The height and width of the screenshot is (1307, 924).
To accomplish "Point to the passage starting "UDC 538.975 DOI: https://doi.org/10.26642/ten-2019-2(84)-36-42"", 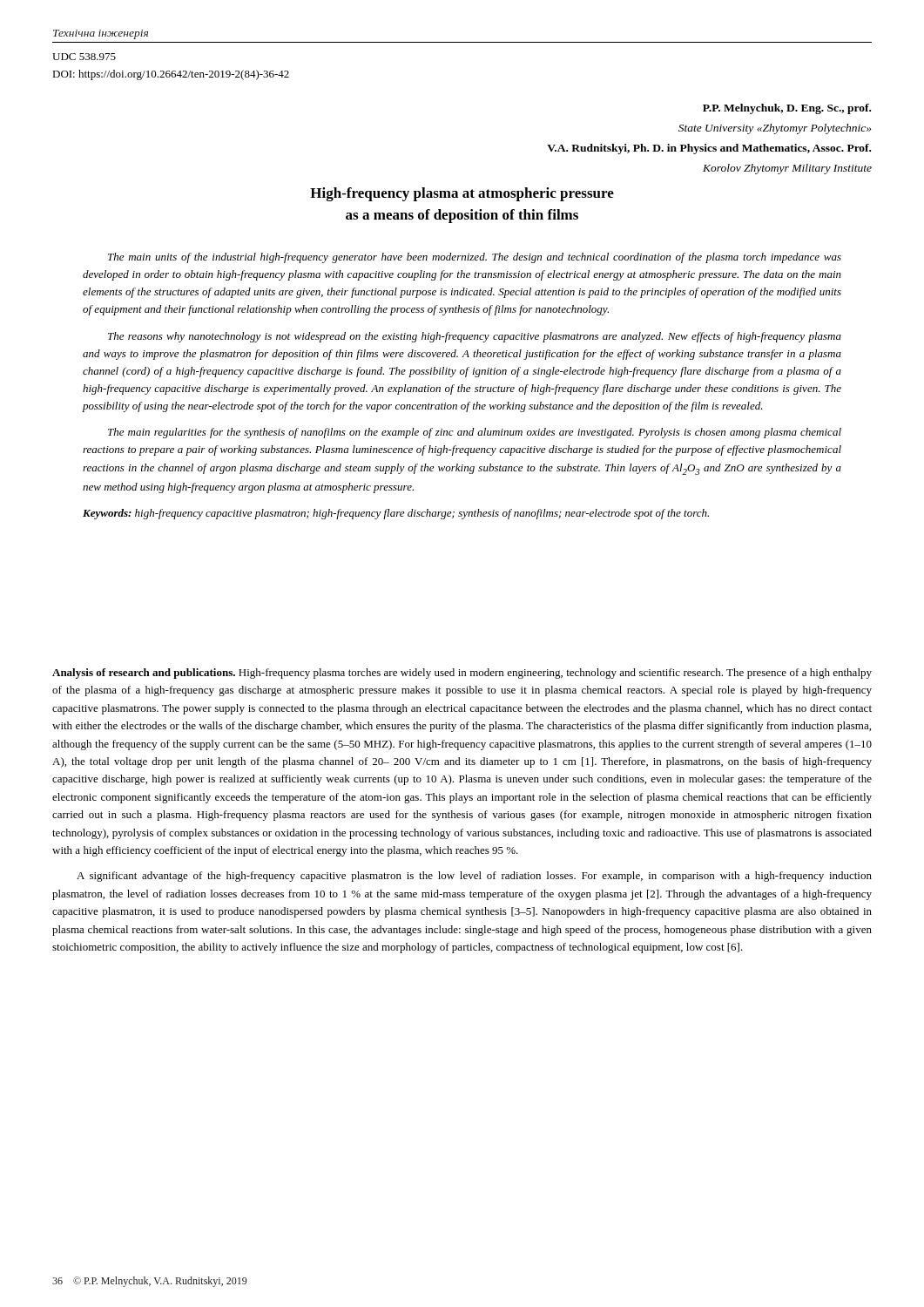I will 171,65.
